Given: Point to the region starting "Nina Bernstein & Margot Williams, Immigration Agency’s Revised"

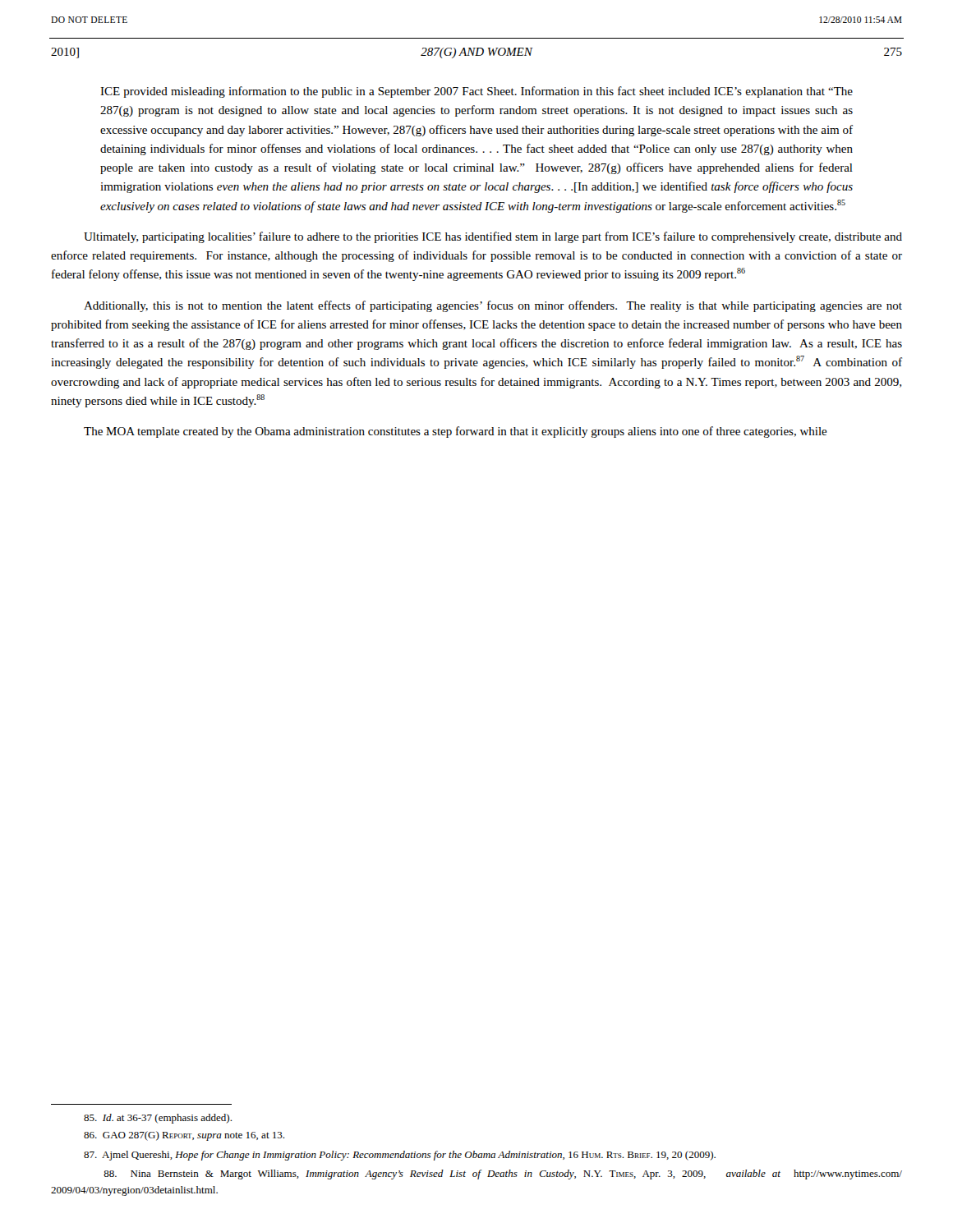Looking at the screenshot, I should click(x=476, y=1181).
